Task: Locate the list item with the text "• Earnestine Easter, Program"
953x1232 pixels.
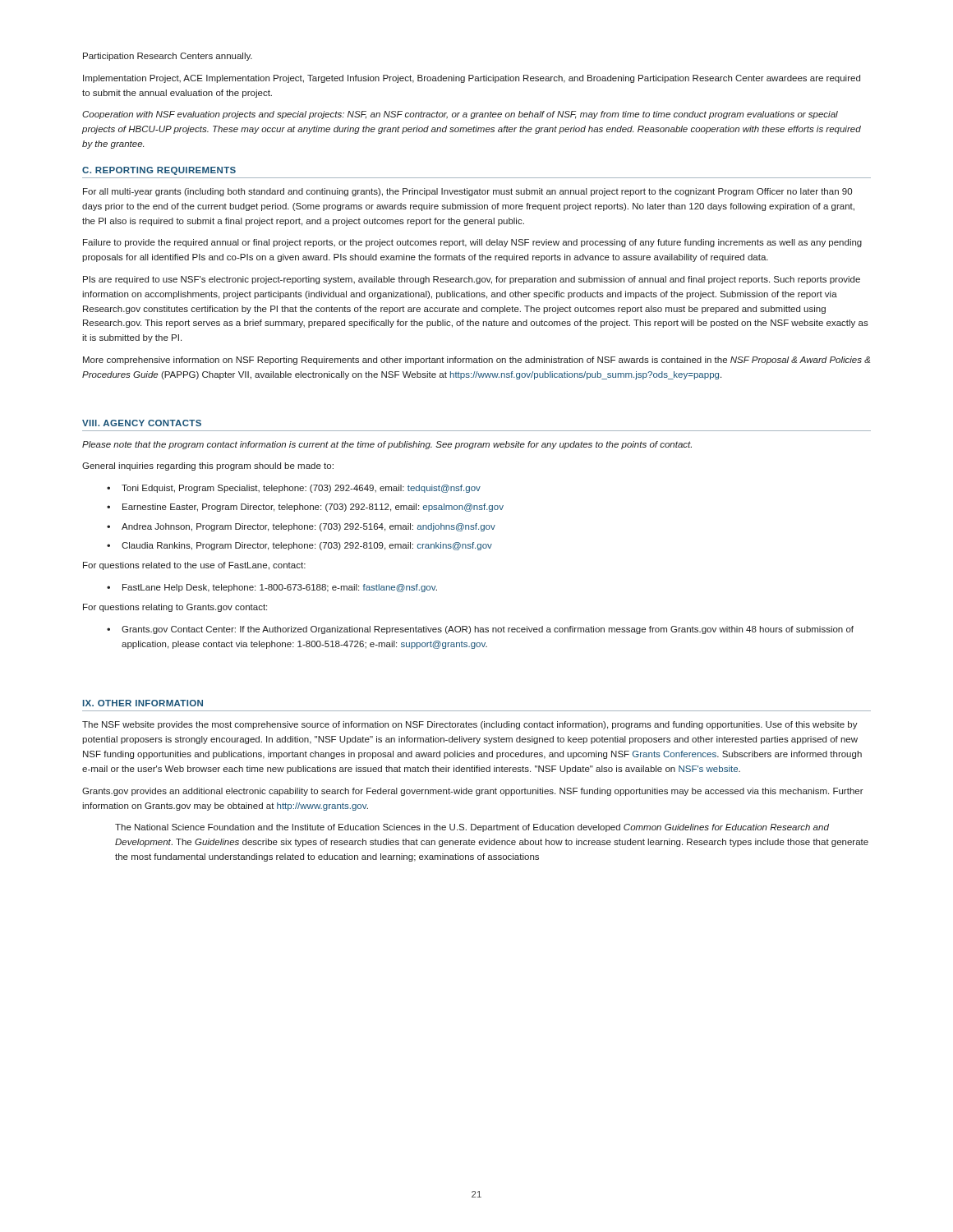Action: point(305,508)
